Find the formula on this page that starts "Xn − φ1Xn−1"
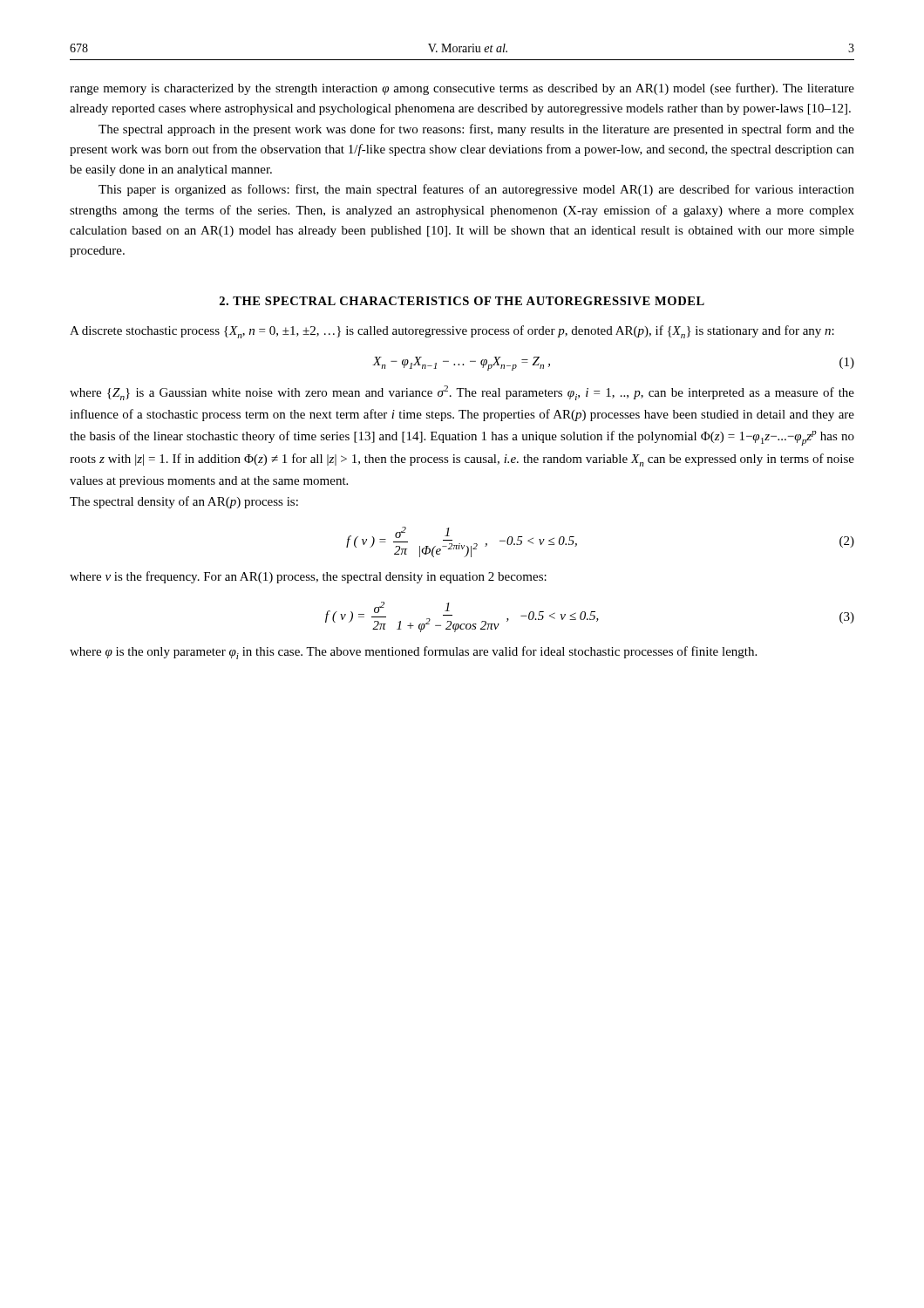This screenshot has height=1308, width=924. click(462, 362)
